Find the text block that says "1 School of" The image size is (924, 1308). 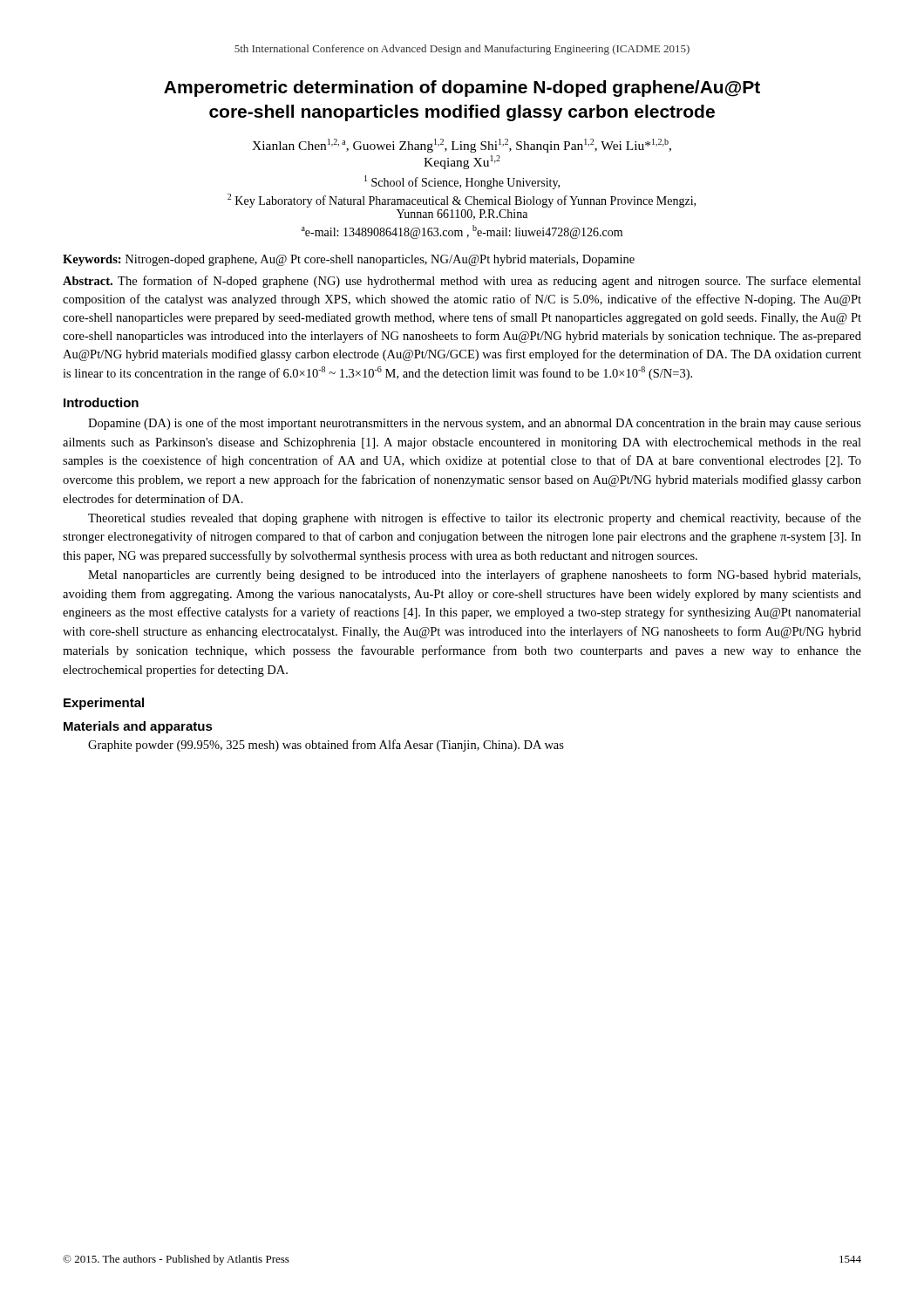[462, 181]
